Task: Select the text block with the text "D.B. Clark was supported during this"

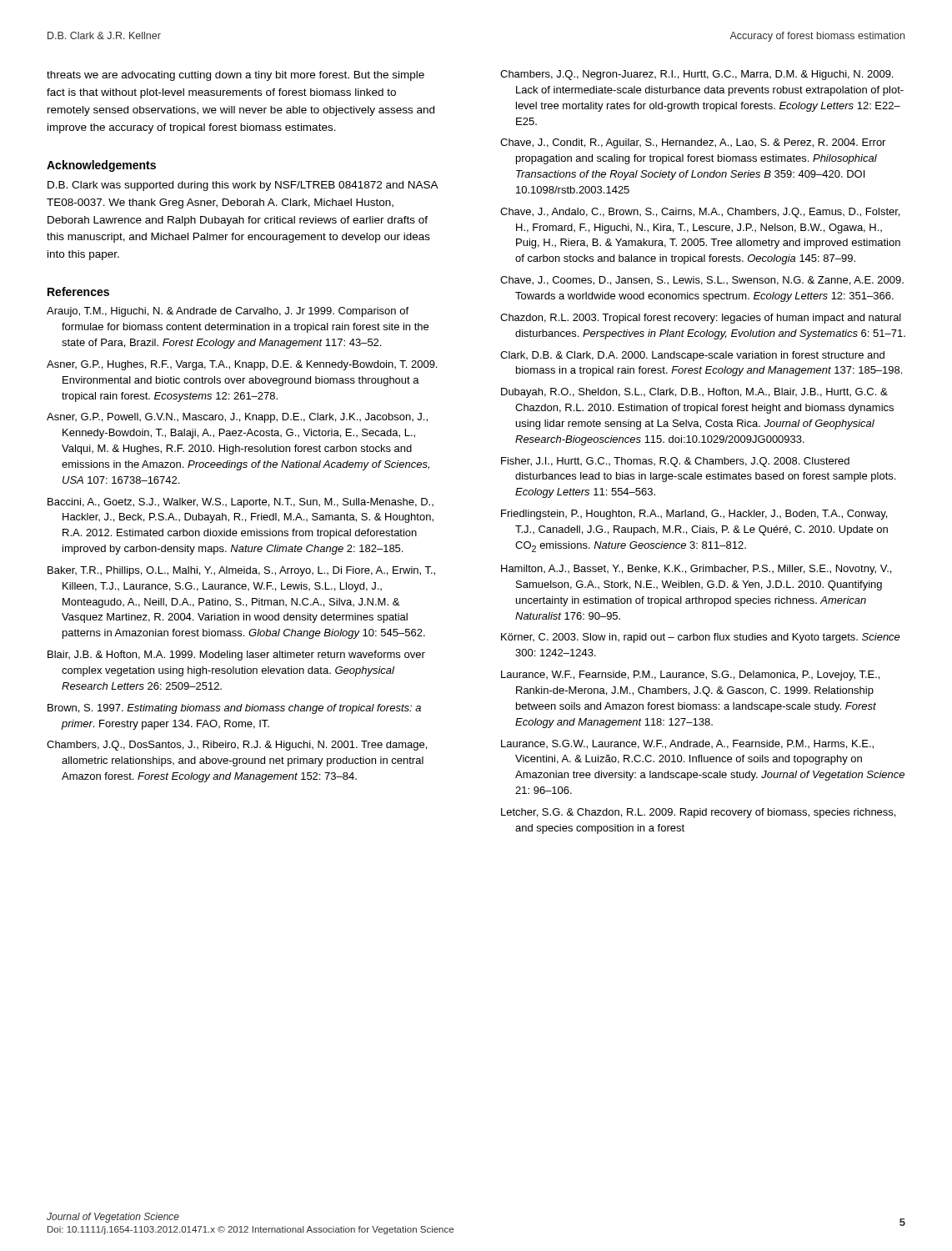Action: coord(242,219)
